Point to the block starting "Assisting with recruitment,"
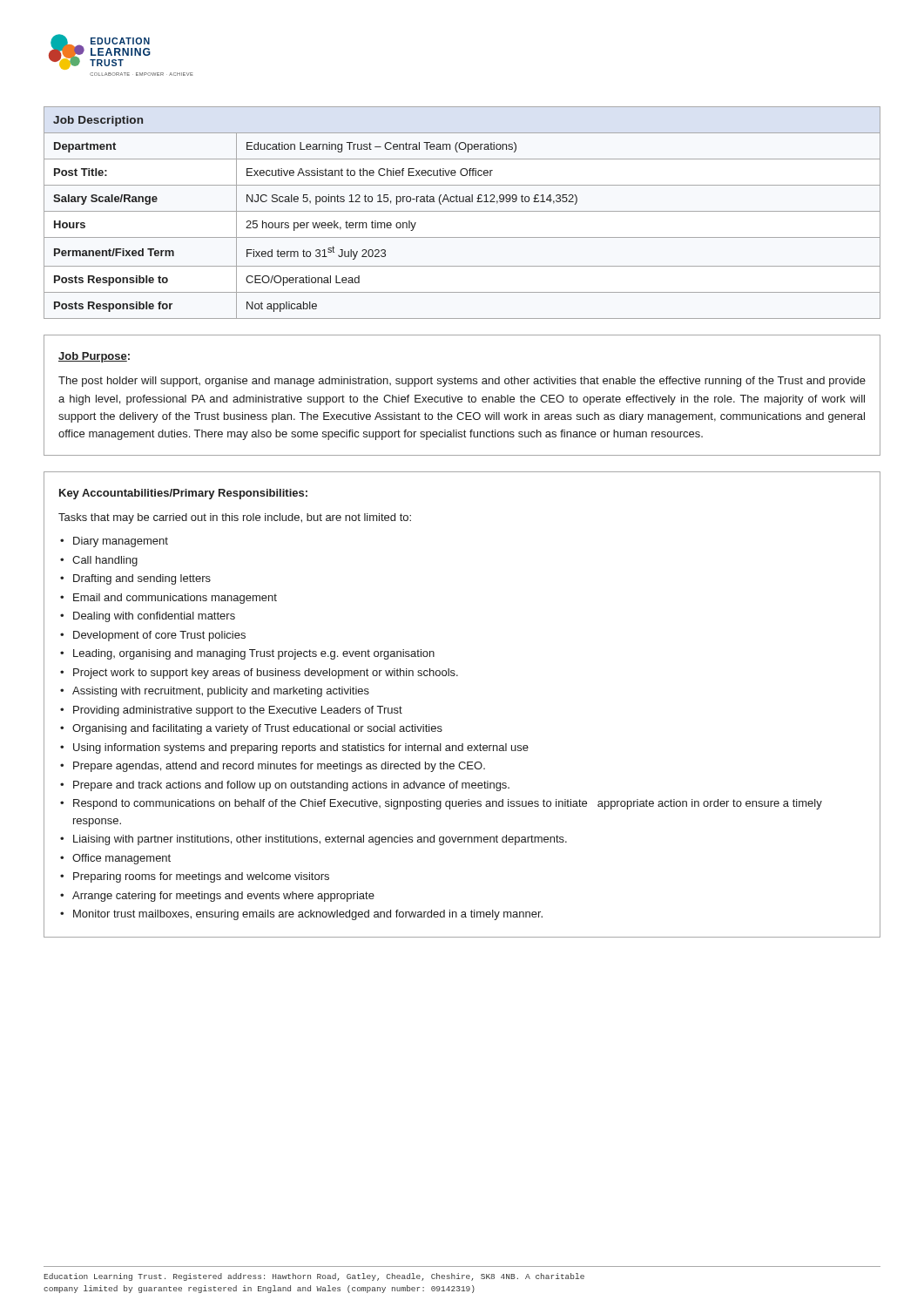Image resolution: width=924 pixels, height=1307 pixels. (x=221, y=691)
